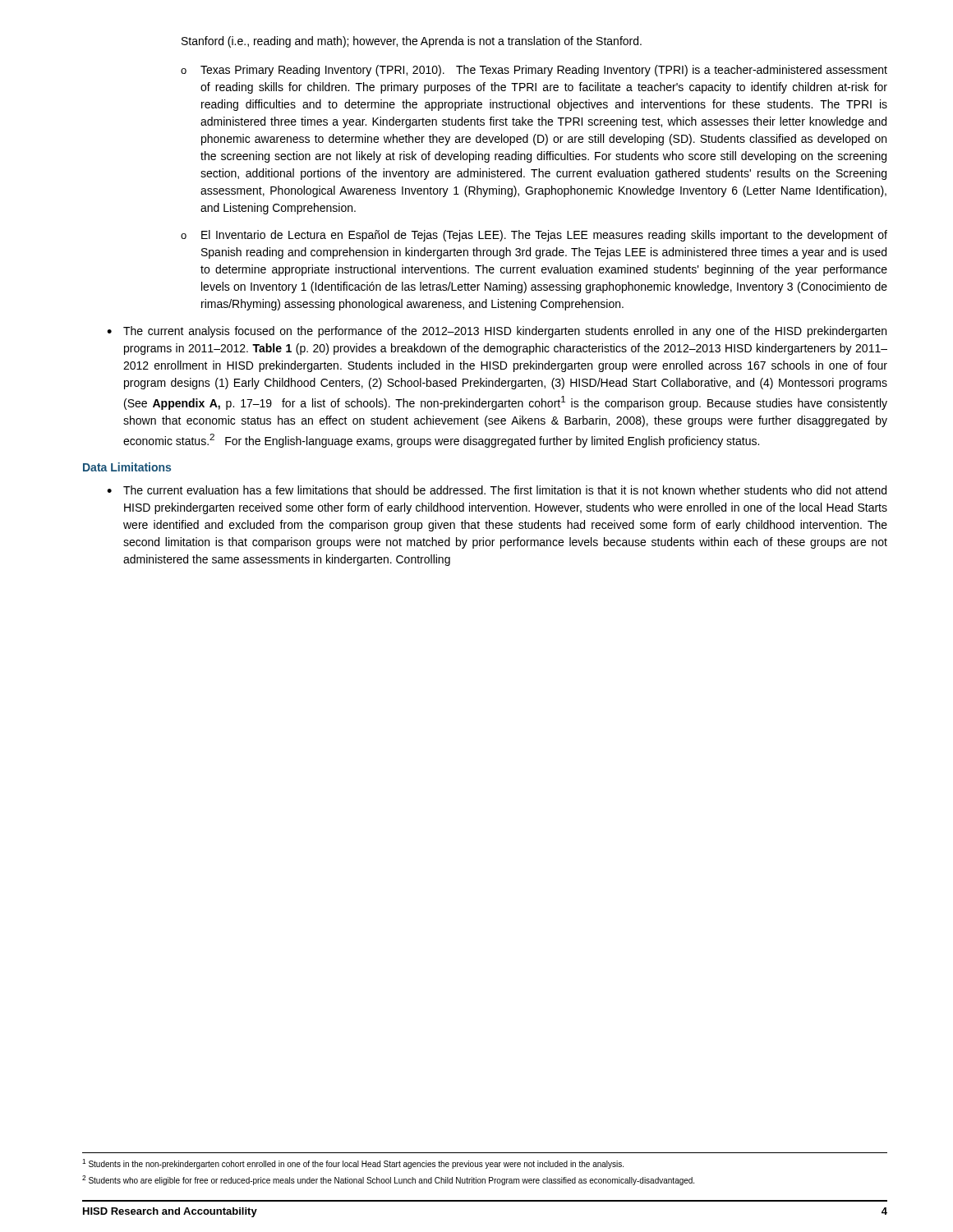Point to the text starting "o Texas Primary"
Screen dimensions: 1232x953
534,139
